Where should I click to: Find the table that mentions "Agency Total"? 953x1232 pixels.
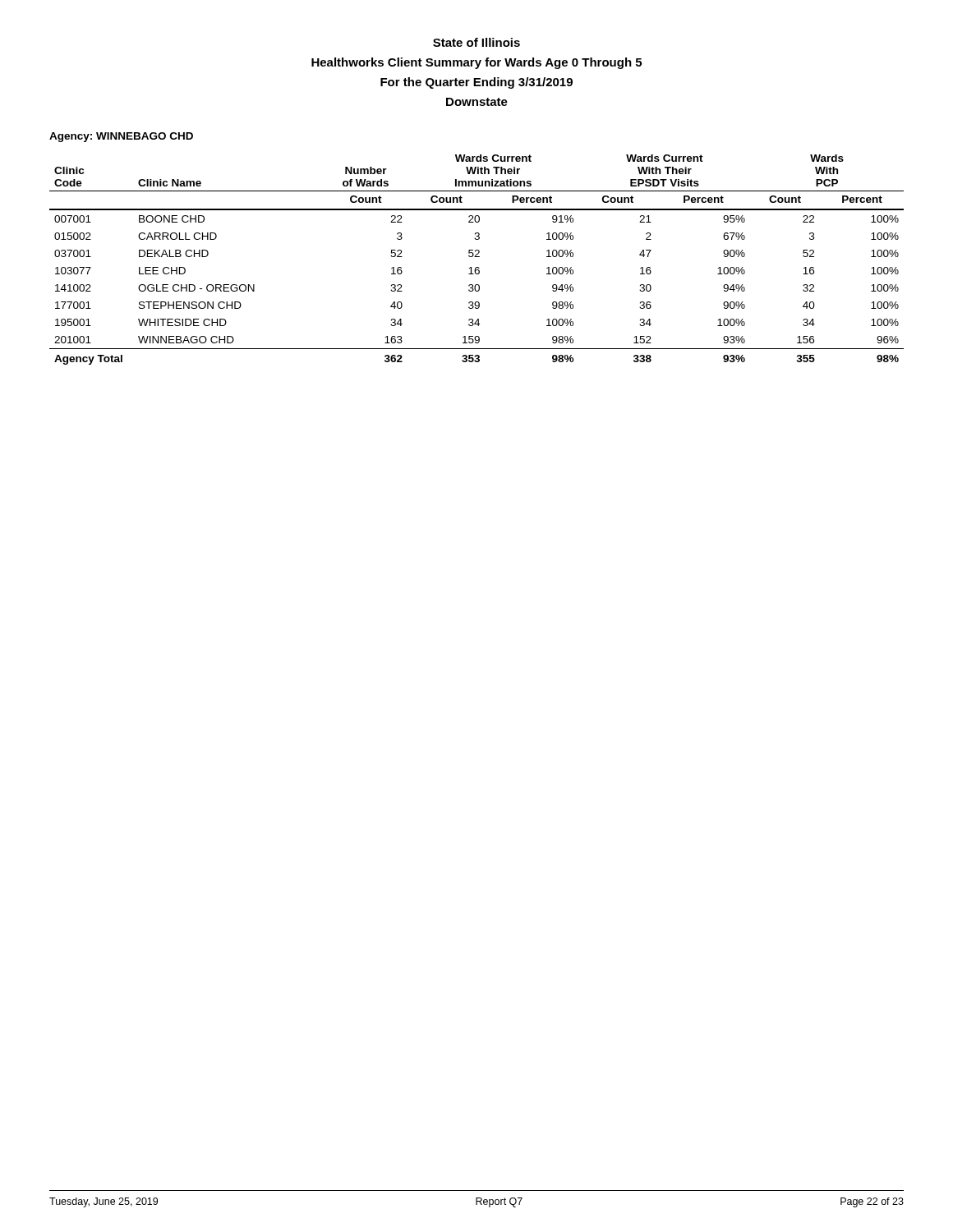(x=476, y=248)
